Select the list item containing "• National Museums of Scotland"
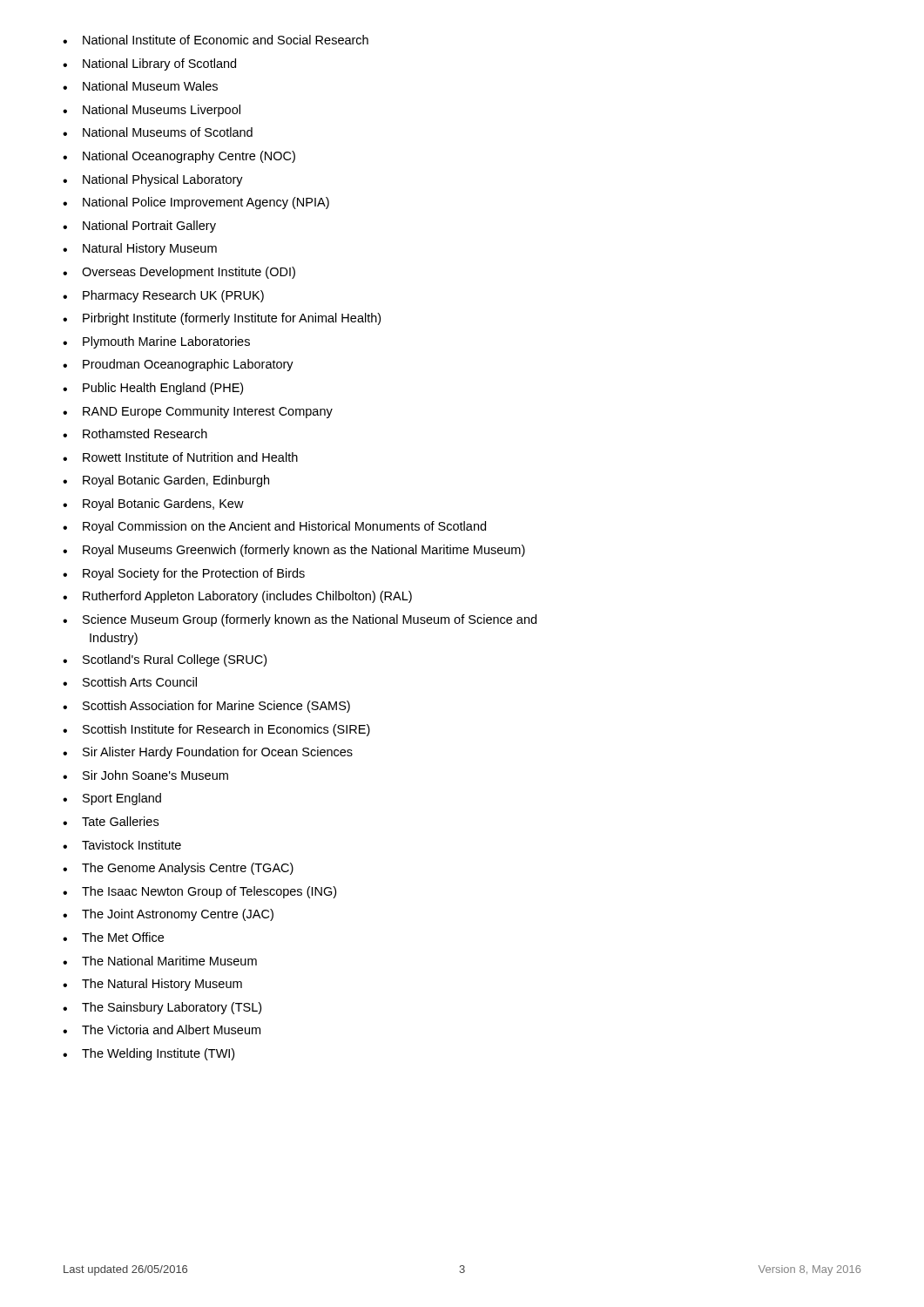Screen dimensions: 1307x924 tap(158, 132)
